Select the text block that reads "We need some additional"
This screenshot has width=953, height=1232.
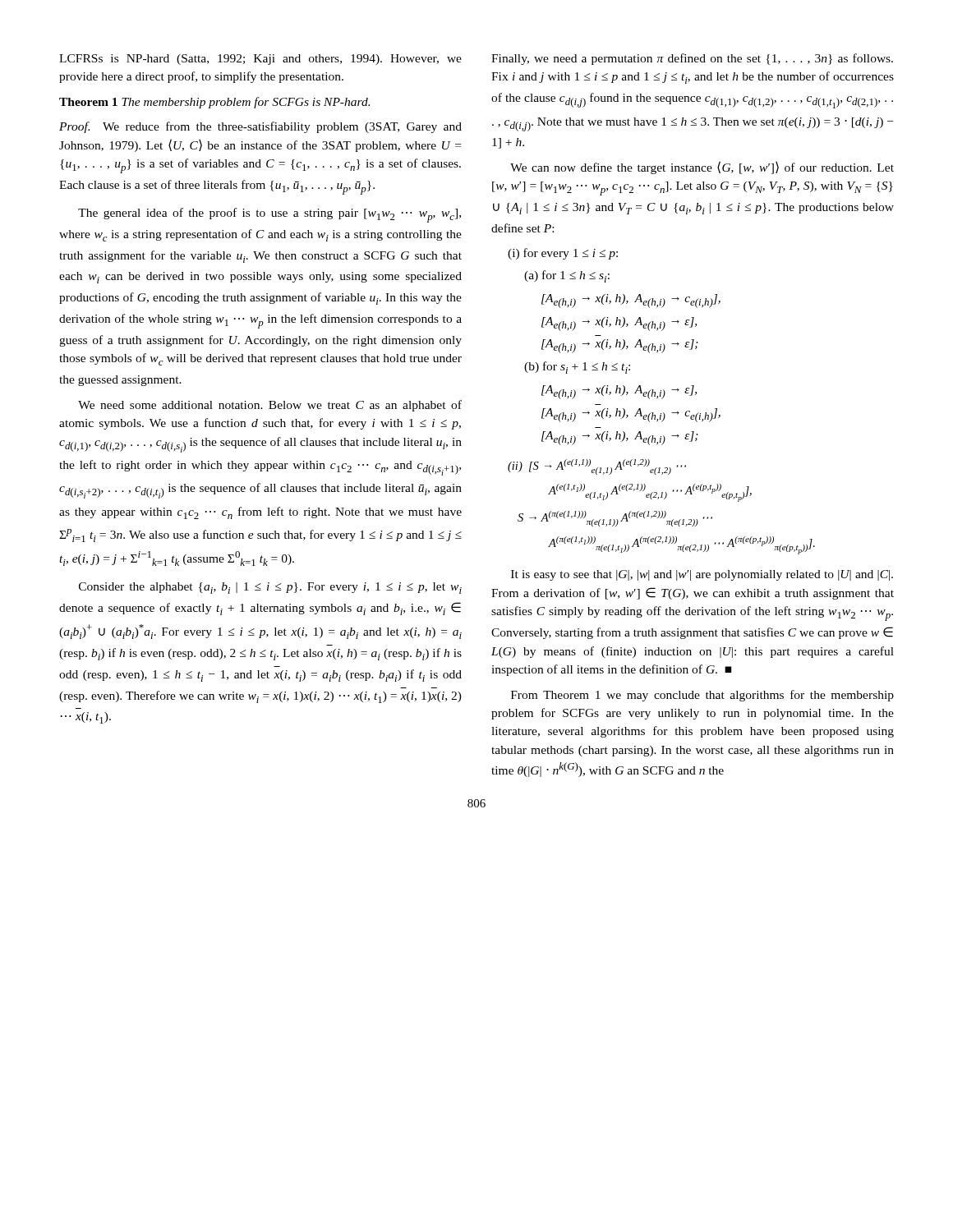click(x=260, y=483)
